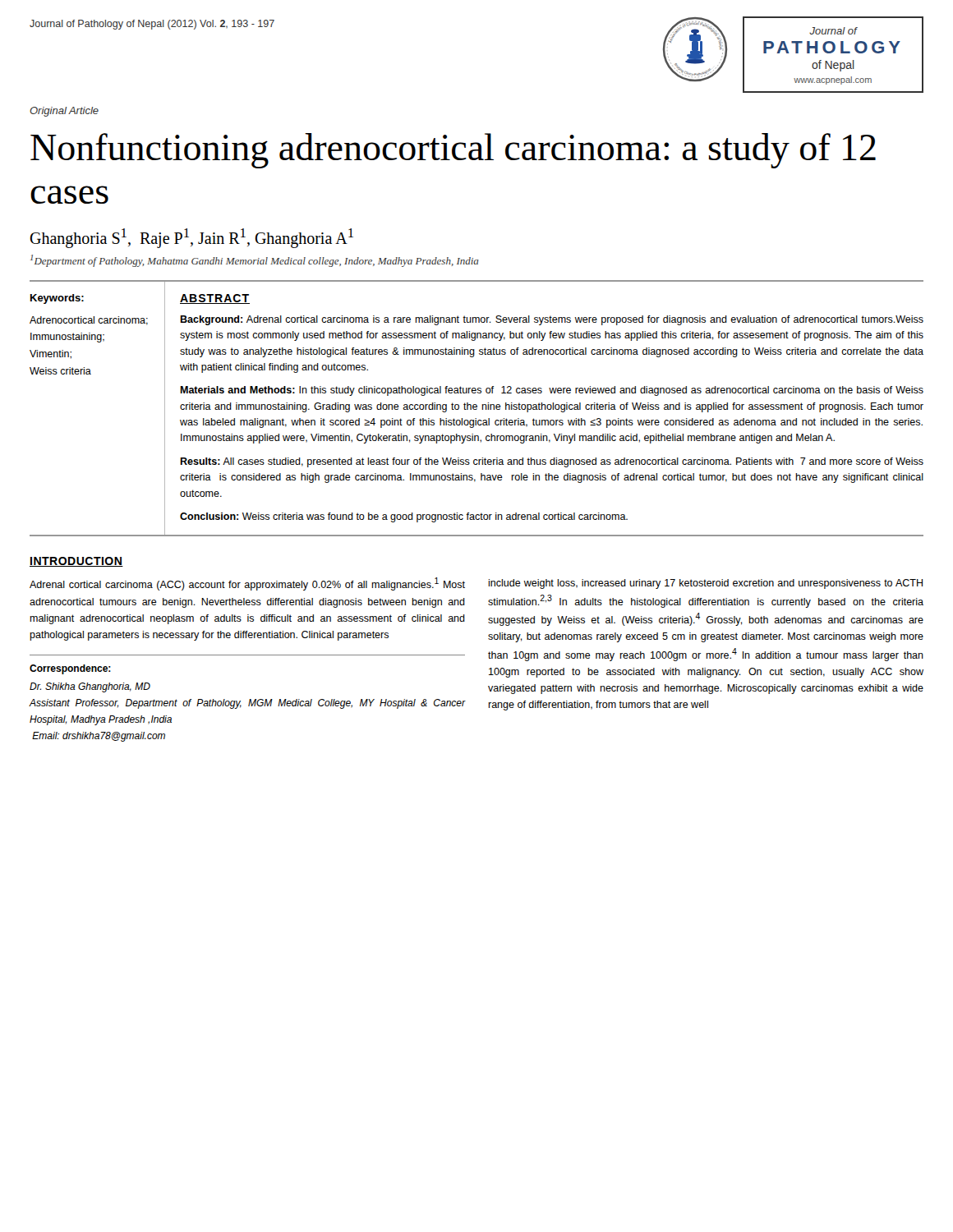Find the block on this page that starts "Keywords: Adrenocortical carcinoma;"
Image resolution: width=953 pixels, height=1232 pixels.
[x=92, y=336]
